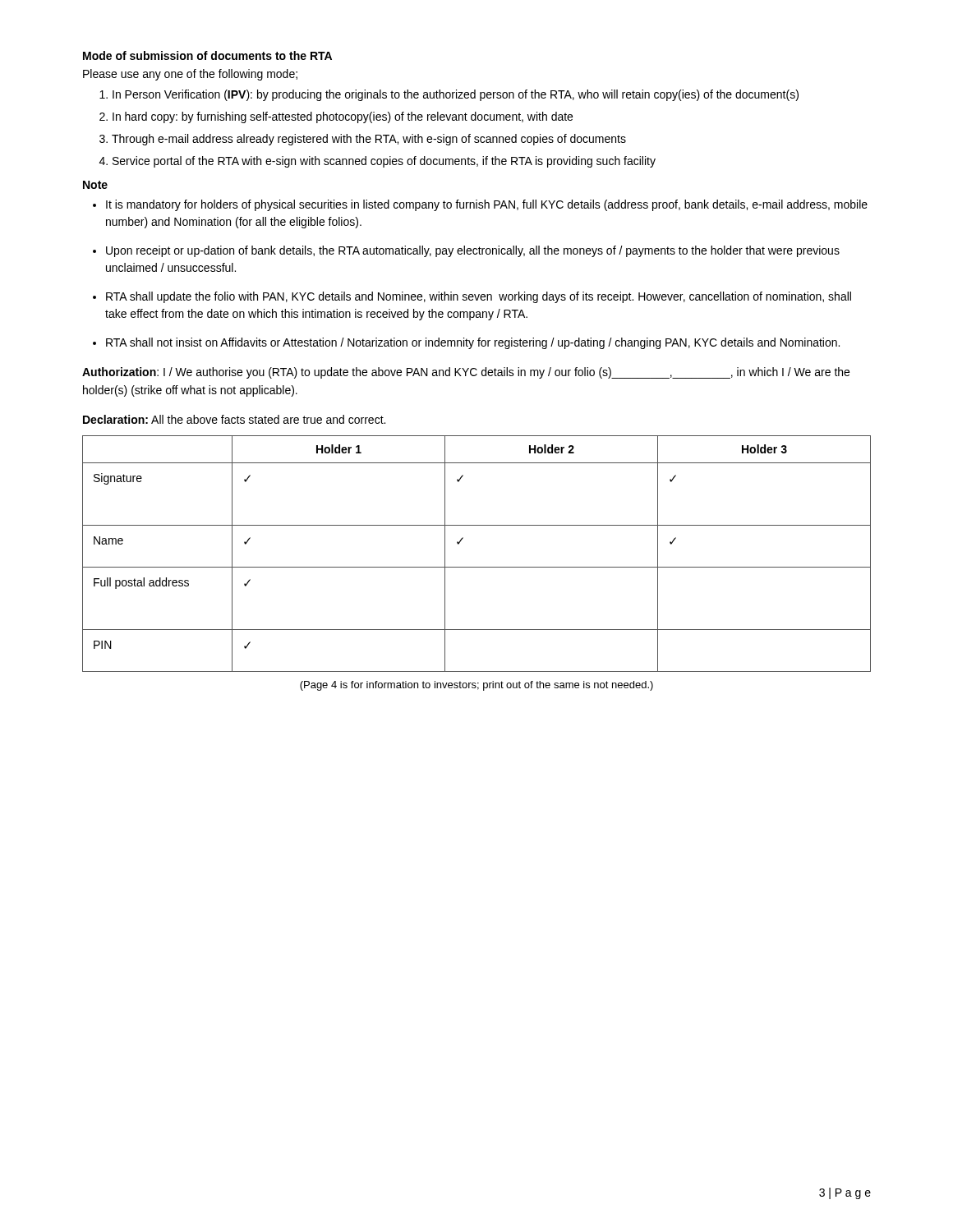Locate the text starting "In Person Verification (IPV): by producing"

(455, 94)
